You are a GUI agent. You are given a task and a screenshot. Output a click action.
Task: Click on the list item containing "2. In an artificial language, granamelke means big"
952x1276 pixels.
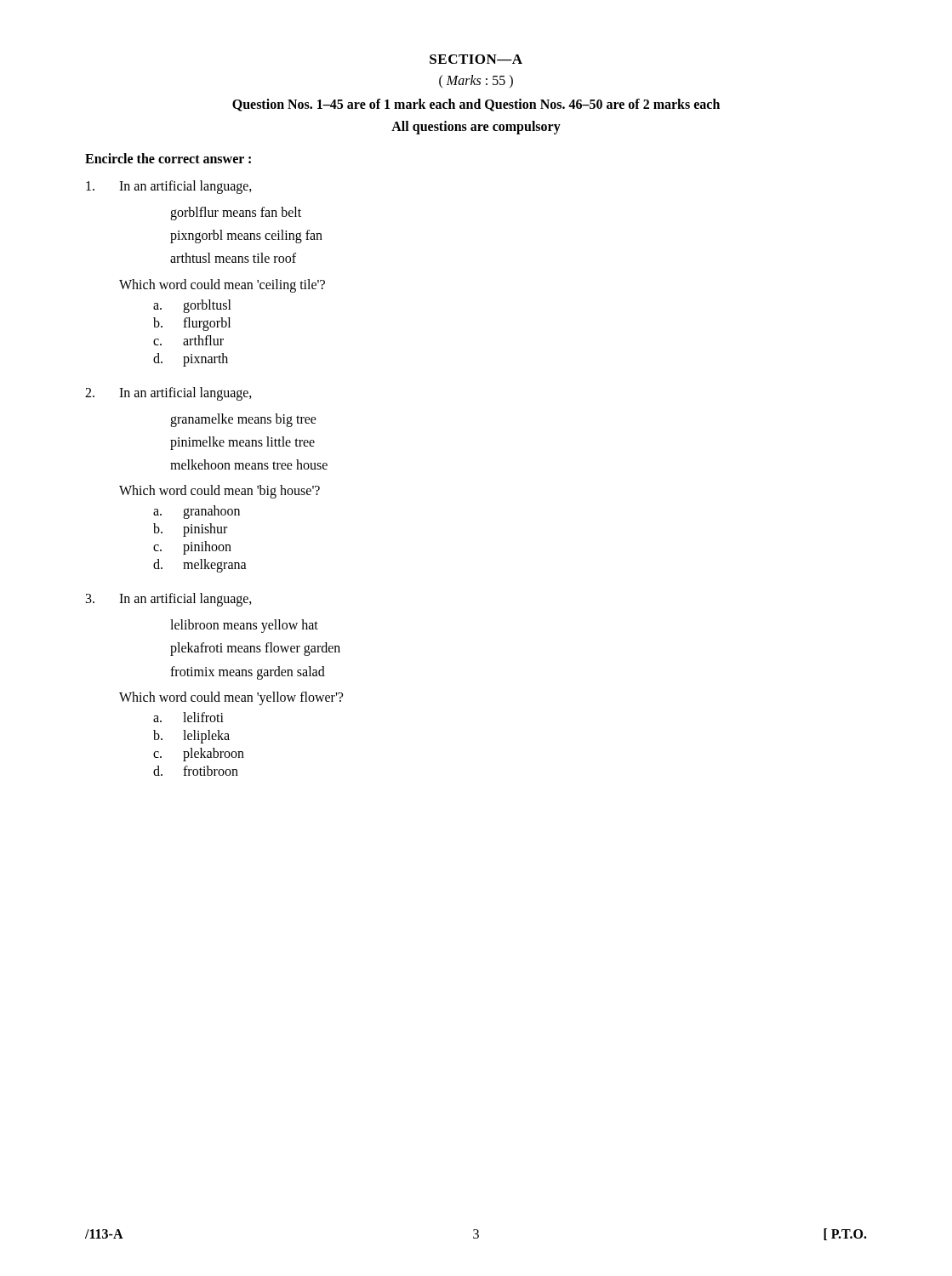pos(168,394)
